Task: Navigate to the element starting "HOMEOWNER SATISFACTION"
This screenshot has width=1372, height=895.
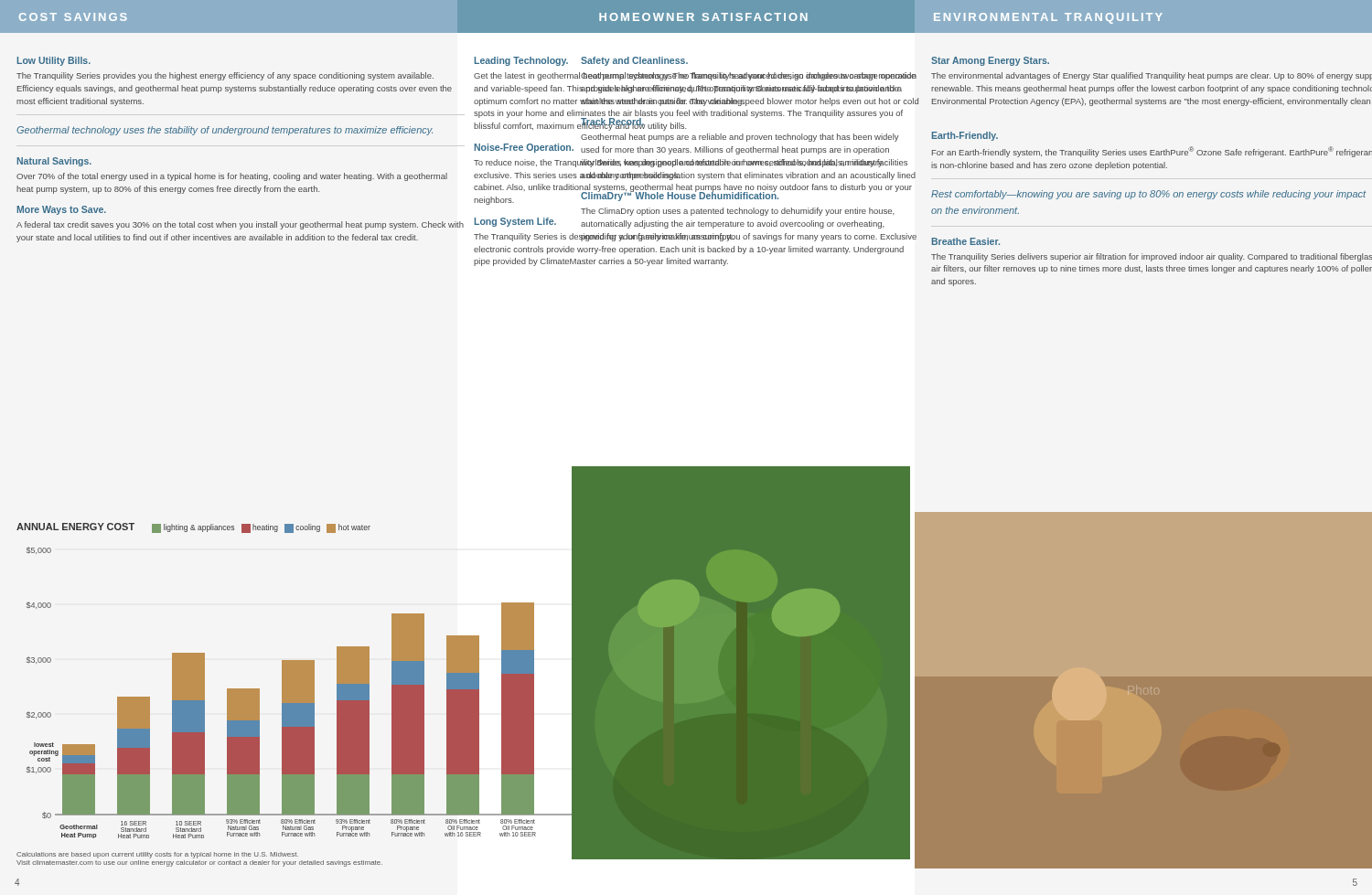Action: [x=704, y=16]
